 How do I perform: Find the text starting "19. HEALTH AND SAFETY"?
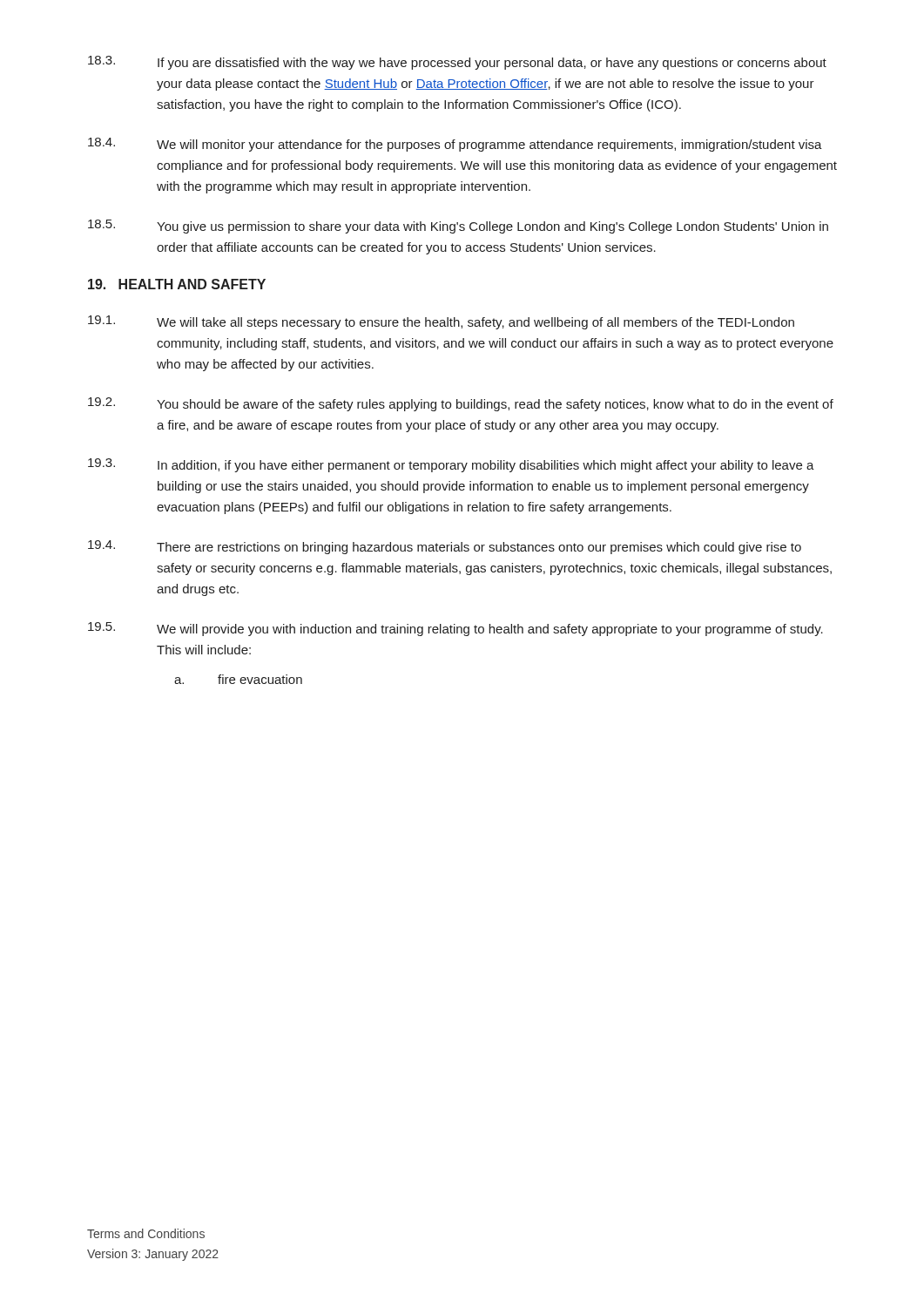coord(177,284)
